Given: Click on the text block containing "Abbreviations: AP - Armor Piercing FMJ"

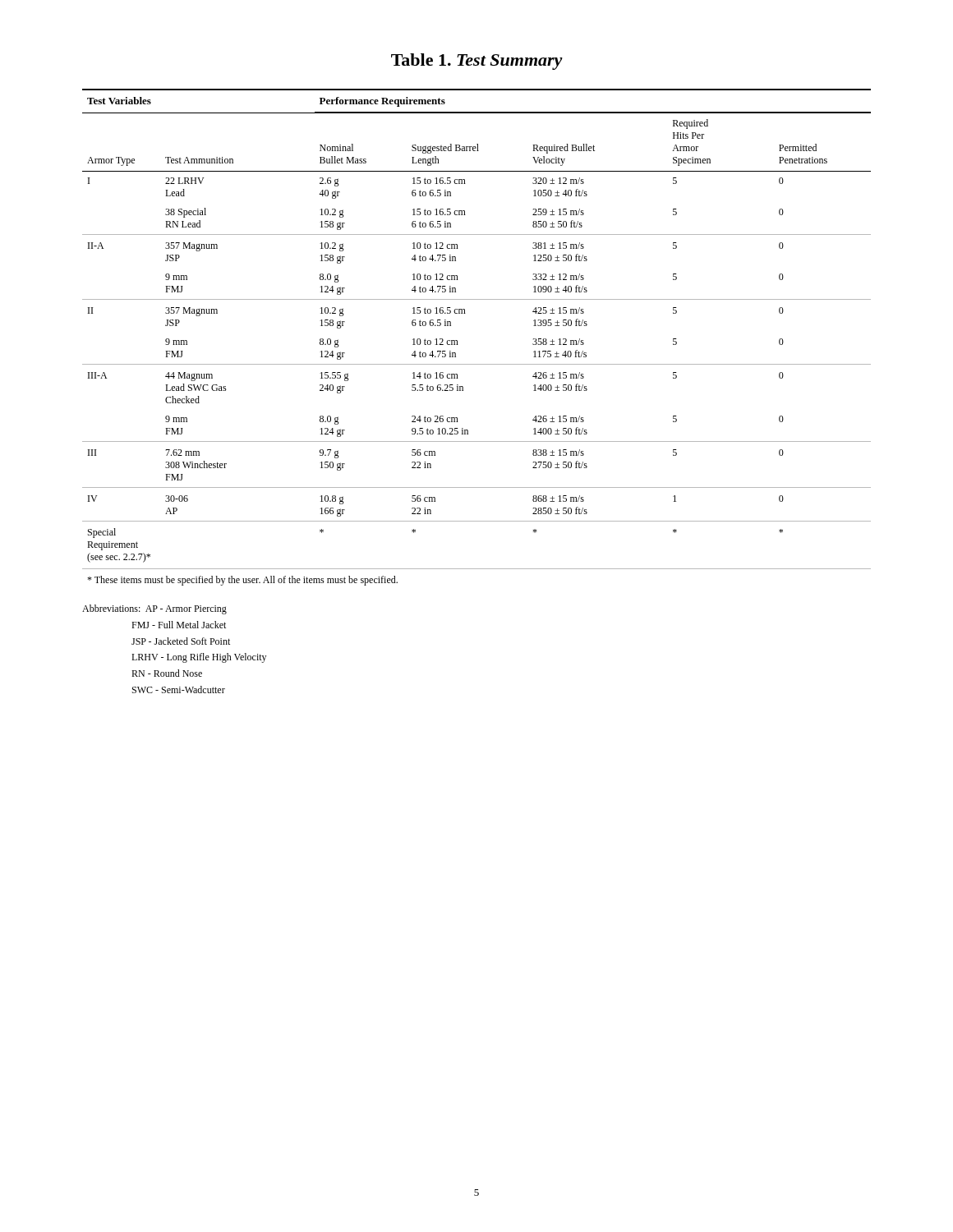Looking at the screenshot, I should tap(174, 649).
